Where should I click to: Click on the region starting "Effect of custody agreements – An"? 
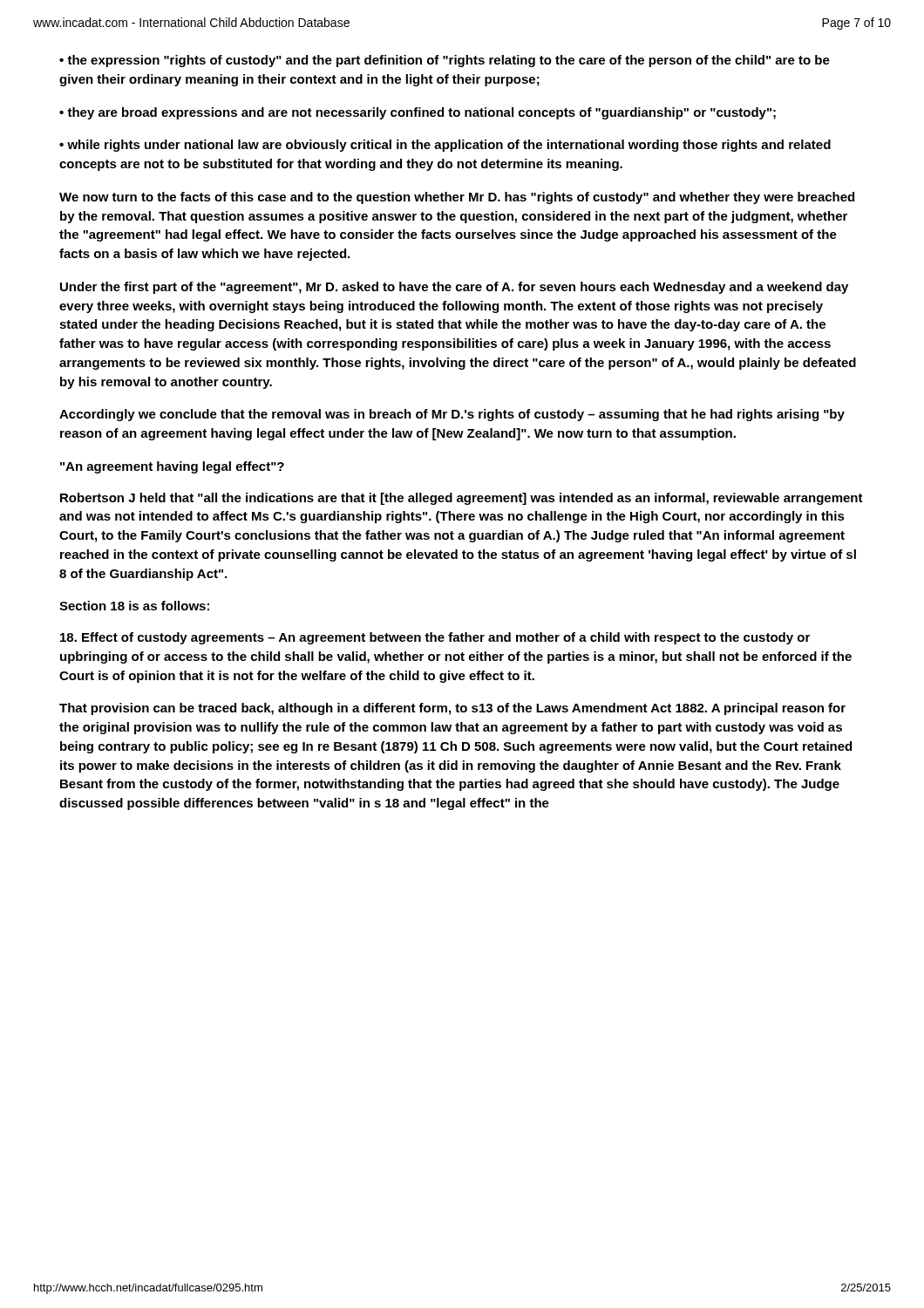(x=456, y=656)
